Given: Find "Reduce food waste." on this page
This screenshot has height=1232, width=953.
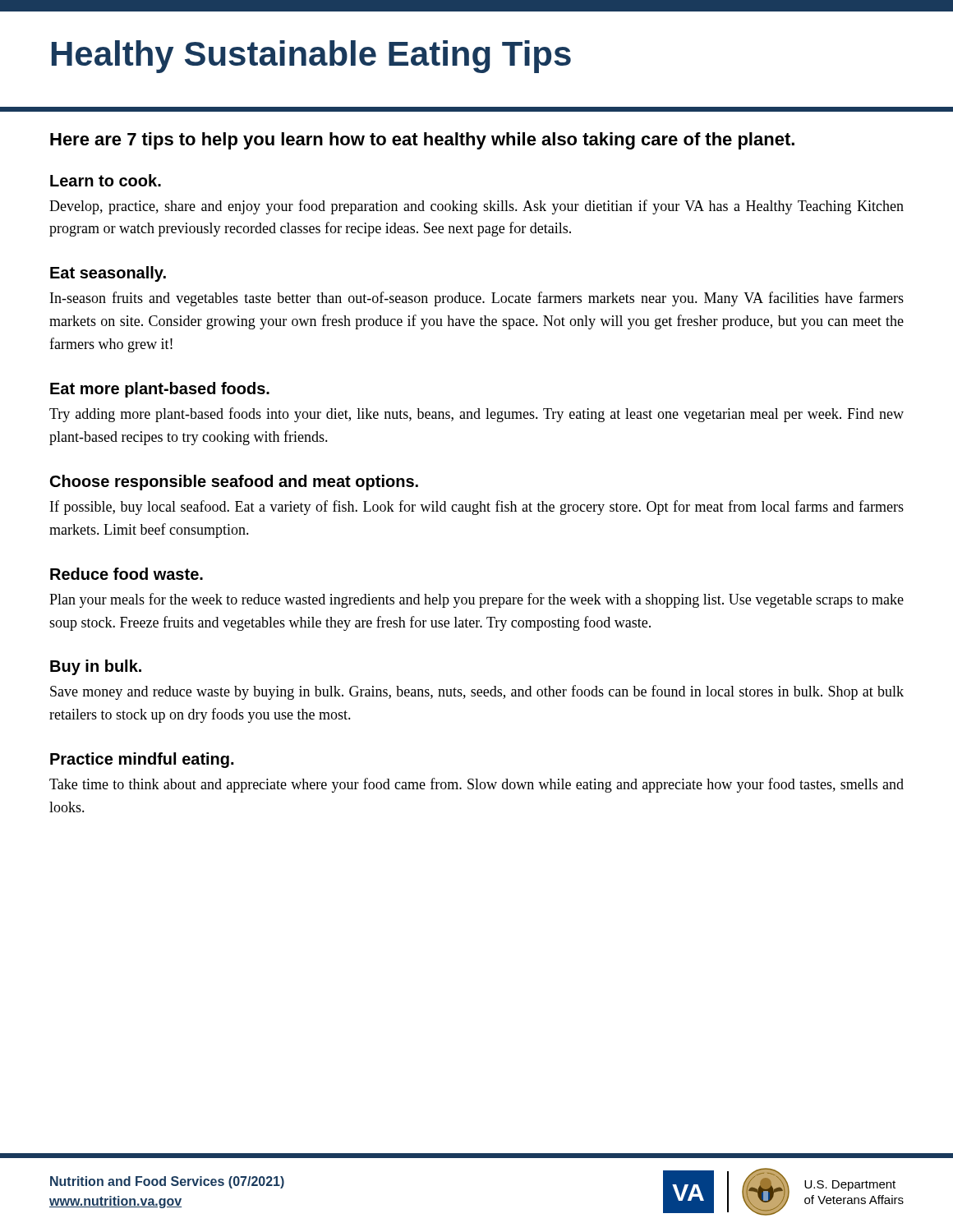Looking at the screenshot, I should 127,574.
